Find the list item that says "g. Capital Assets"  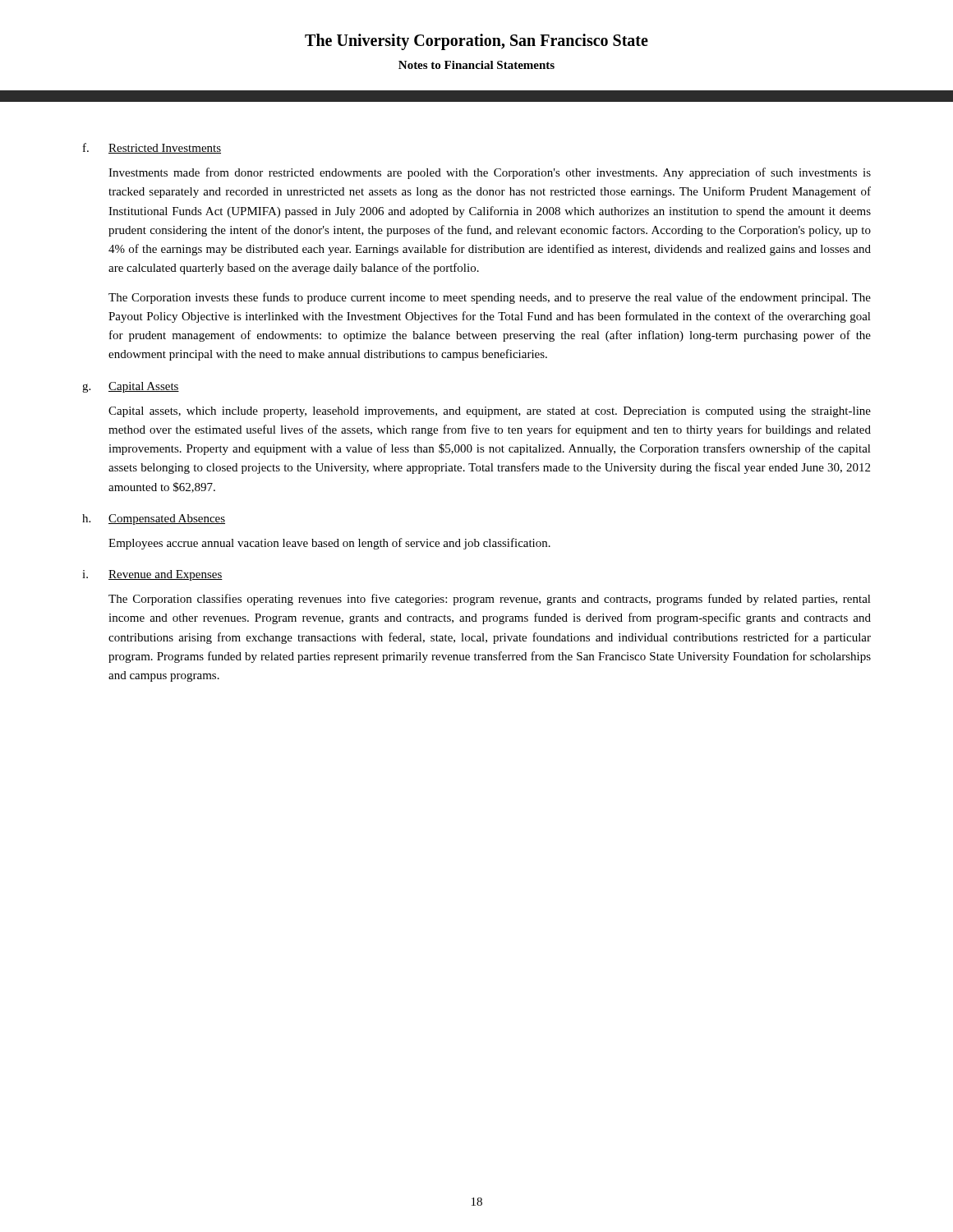click(130, 386)
